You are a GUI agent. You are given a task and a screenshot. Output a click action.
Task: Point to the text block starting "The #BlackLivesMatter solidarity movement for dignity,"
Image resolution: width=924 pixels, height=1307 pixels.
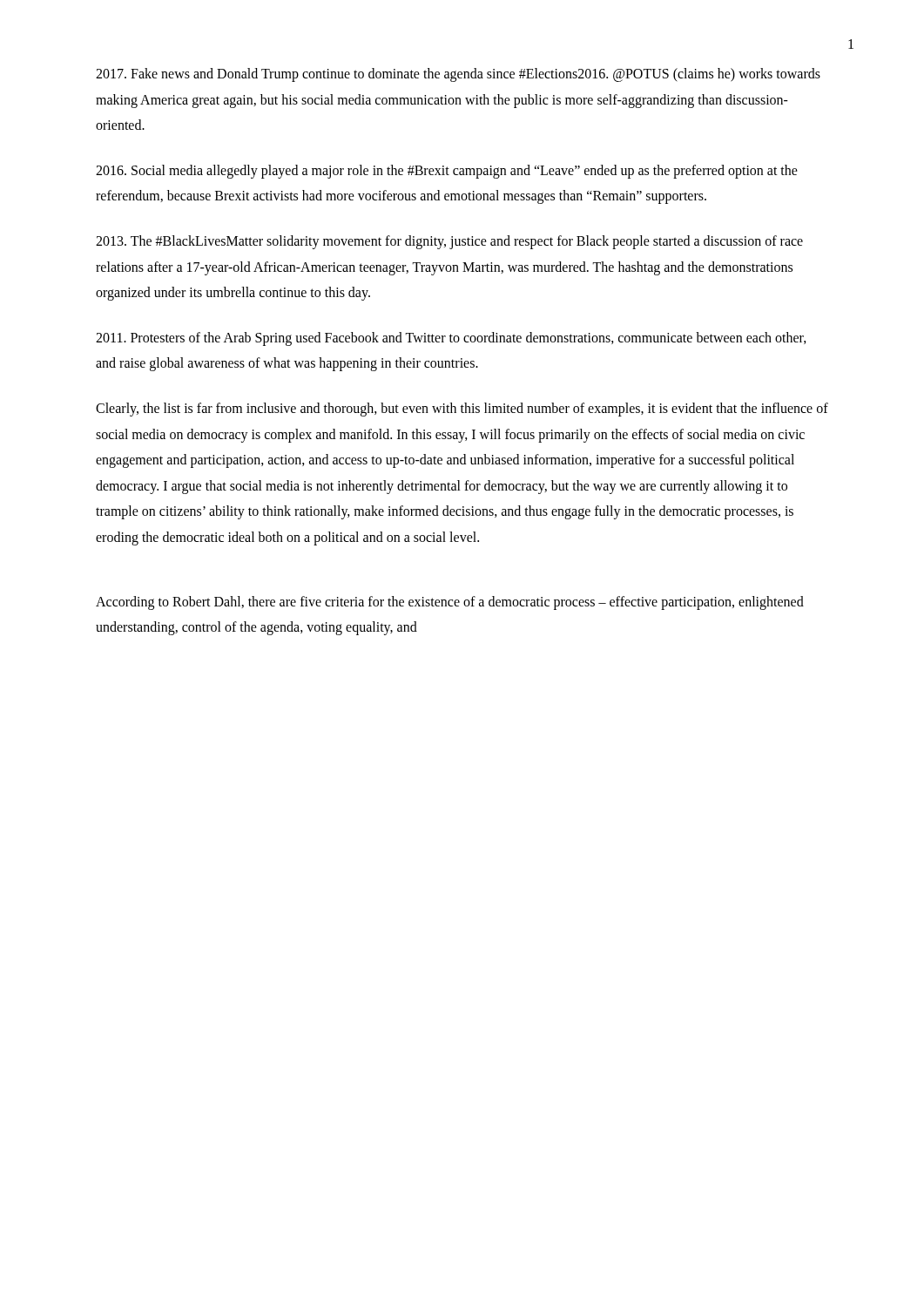pos(449,267)
